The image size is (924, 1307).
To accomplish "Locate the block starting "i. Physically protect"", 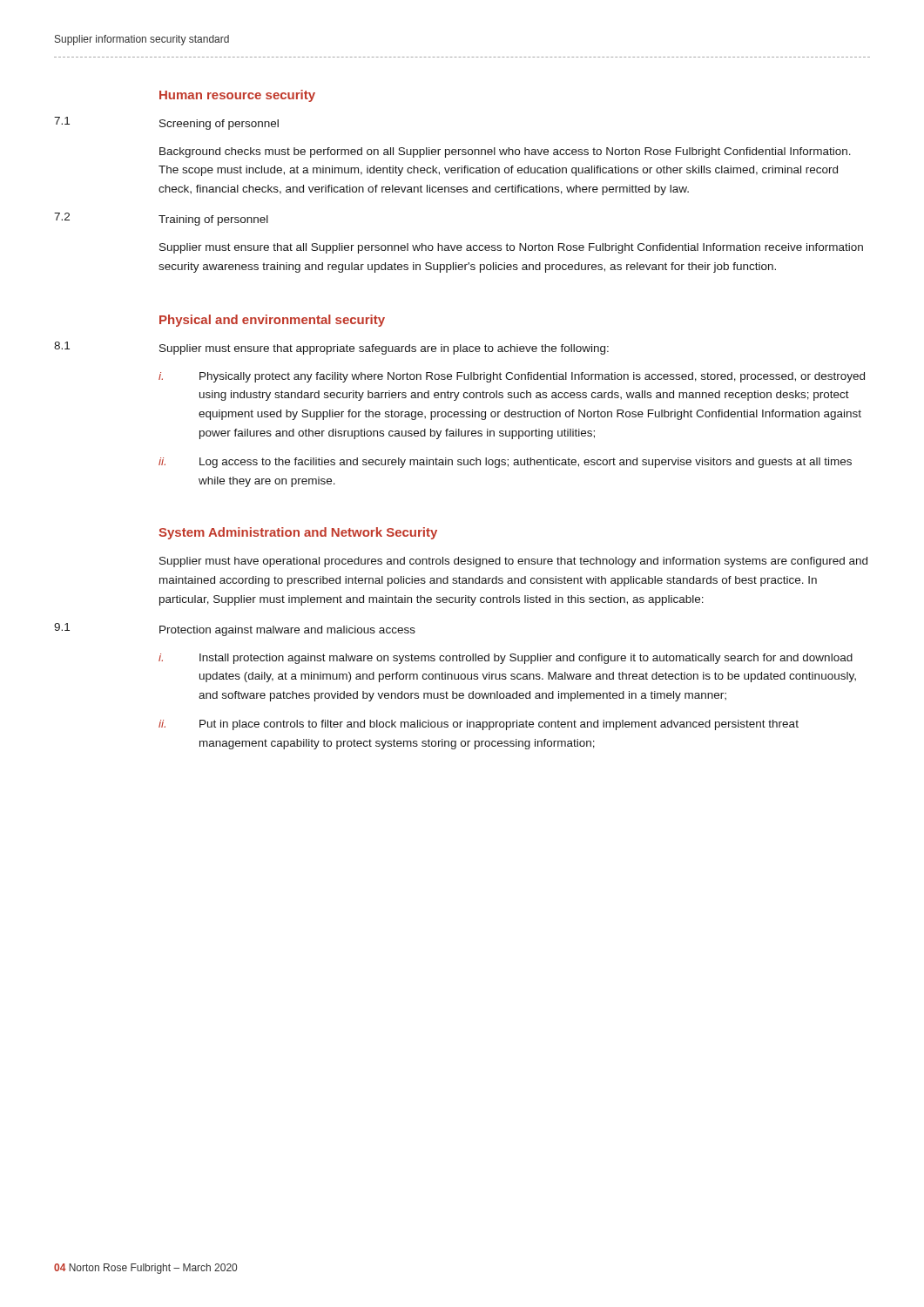I will click(514, 404).
